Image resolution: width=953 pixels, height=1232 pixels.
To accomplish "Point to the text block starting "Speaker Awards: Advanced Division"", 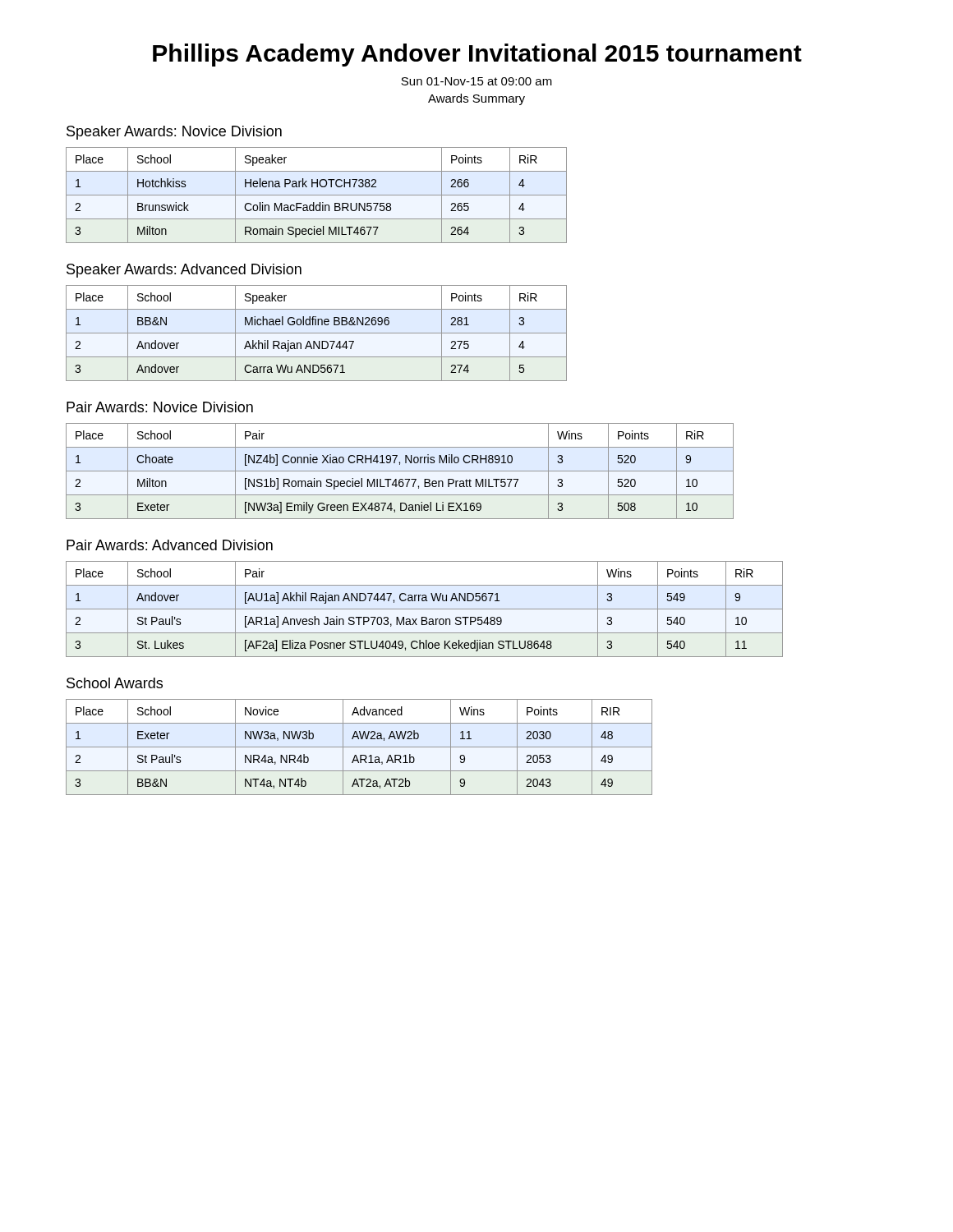I will point(184,271).
